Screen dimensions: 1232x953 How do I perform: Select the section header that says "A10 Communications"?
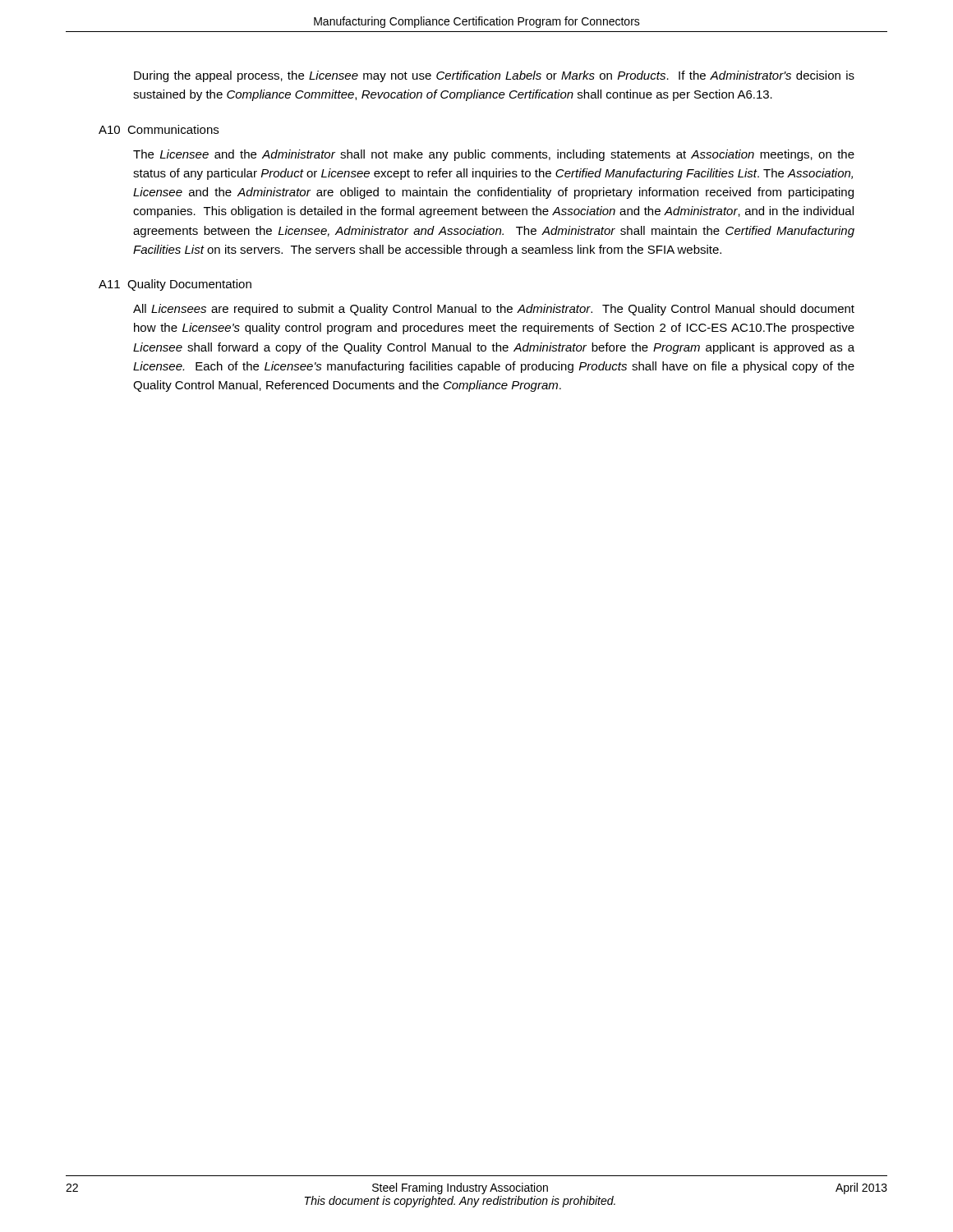[x=159, y=129]
